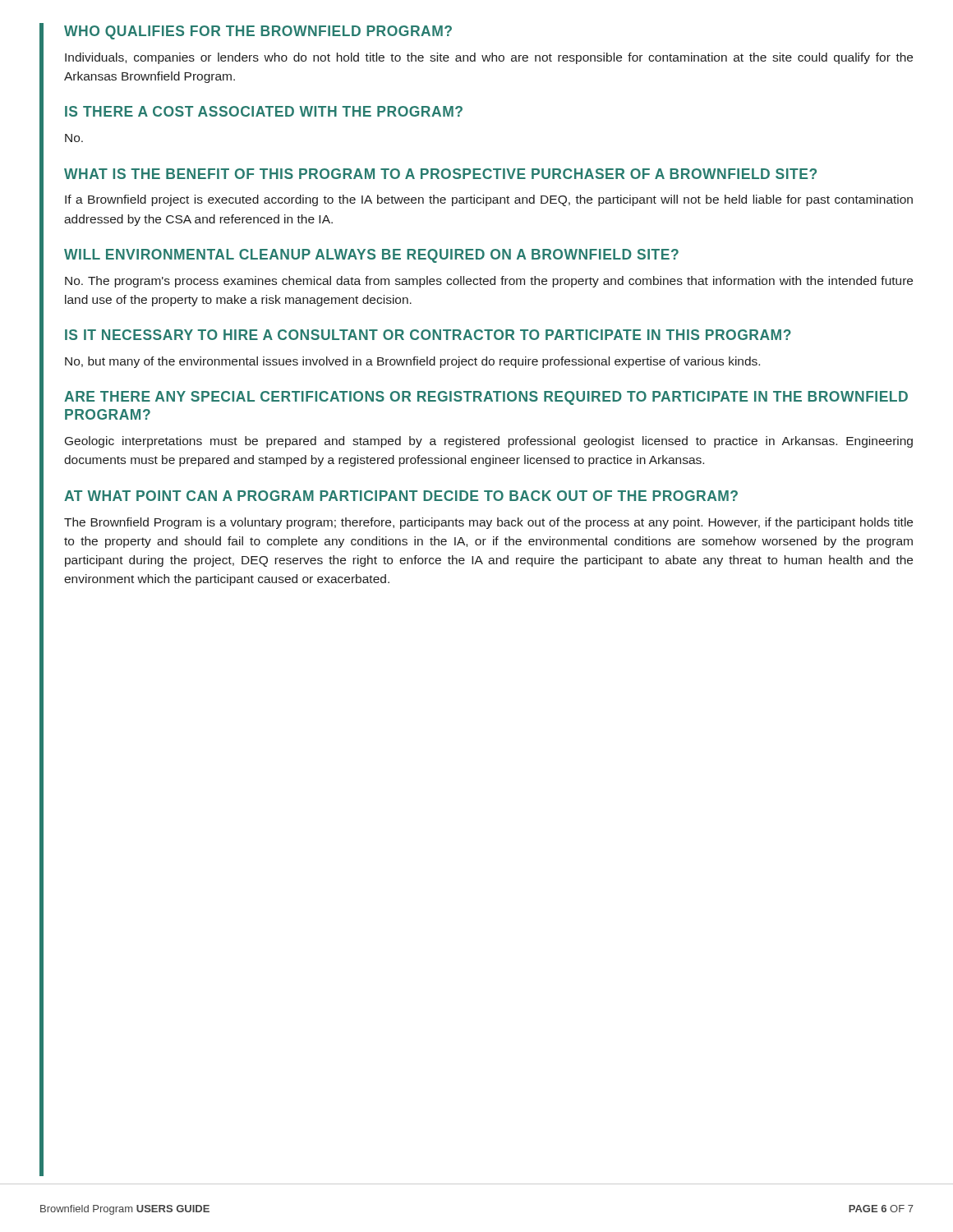Locate the region starting "WHO QUALIFIES FOR THE BROWNFIELD PROGRAM?"
Screen dimensions: 1232x953
point(259,31)
